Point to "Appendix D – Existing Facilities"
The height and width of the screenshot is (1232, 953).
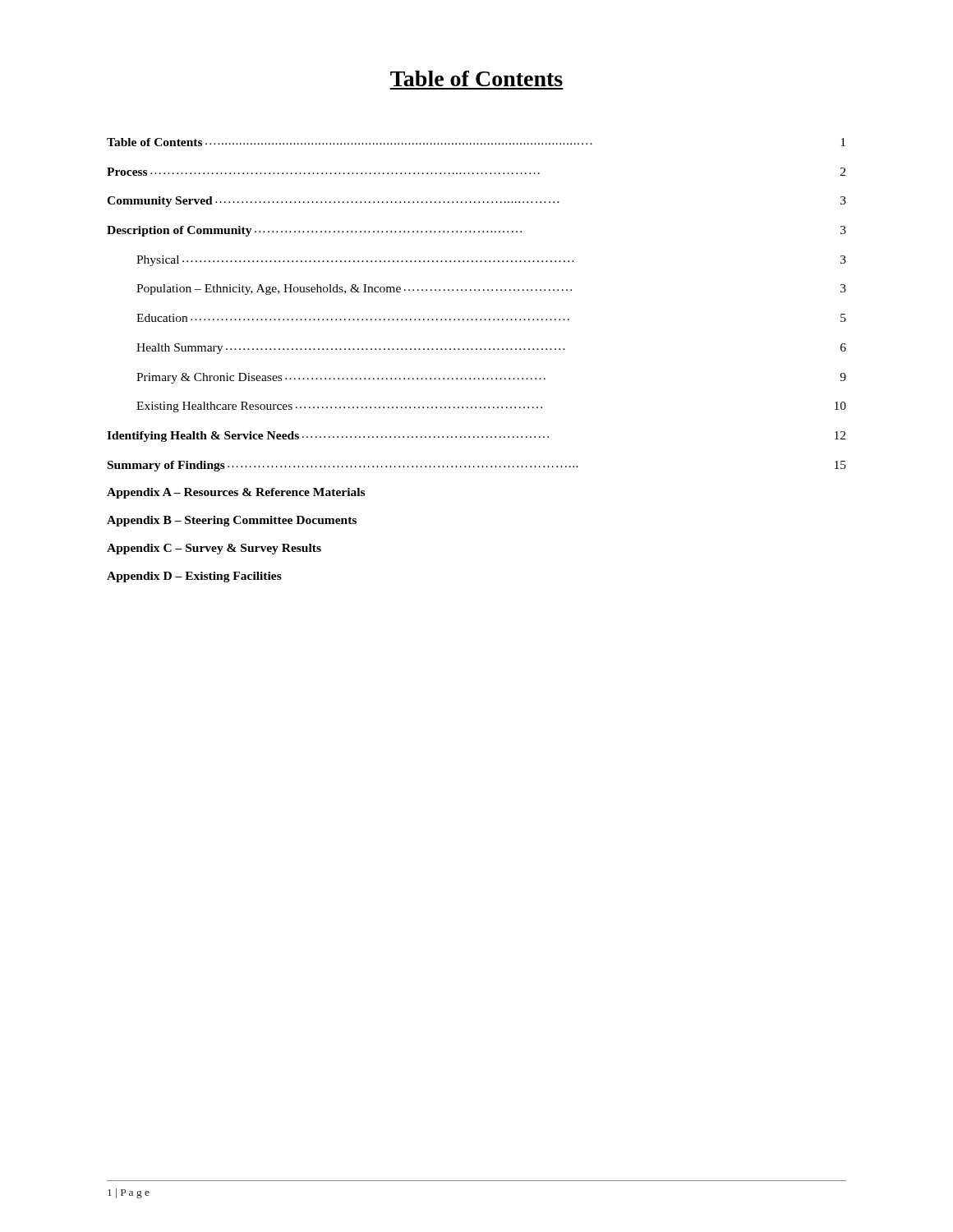click(194, 576)
